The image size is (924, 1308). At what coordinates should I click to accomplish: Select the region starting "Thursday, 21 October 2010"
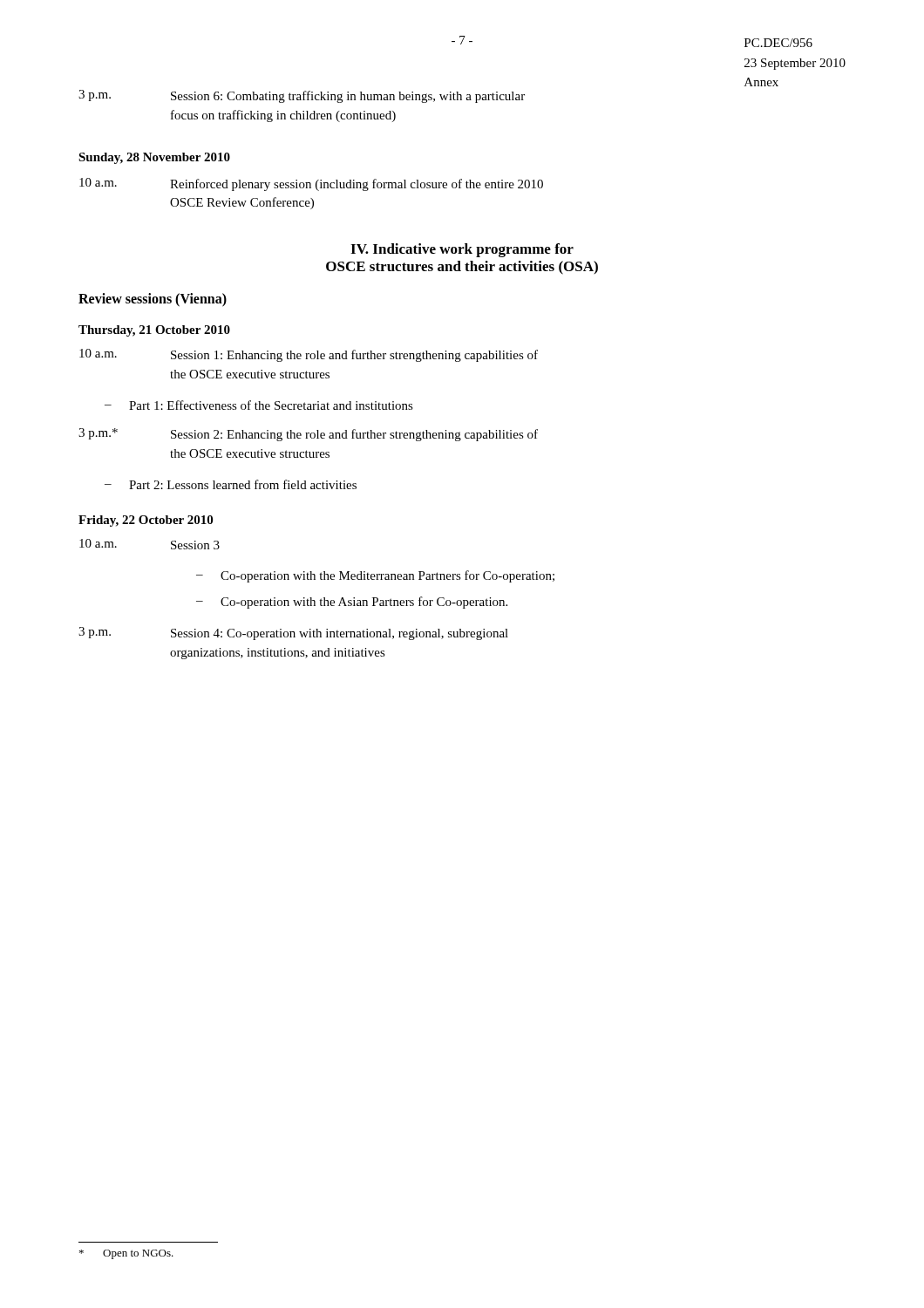click(x=154, y=330)
